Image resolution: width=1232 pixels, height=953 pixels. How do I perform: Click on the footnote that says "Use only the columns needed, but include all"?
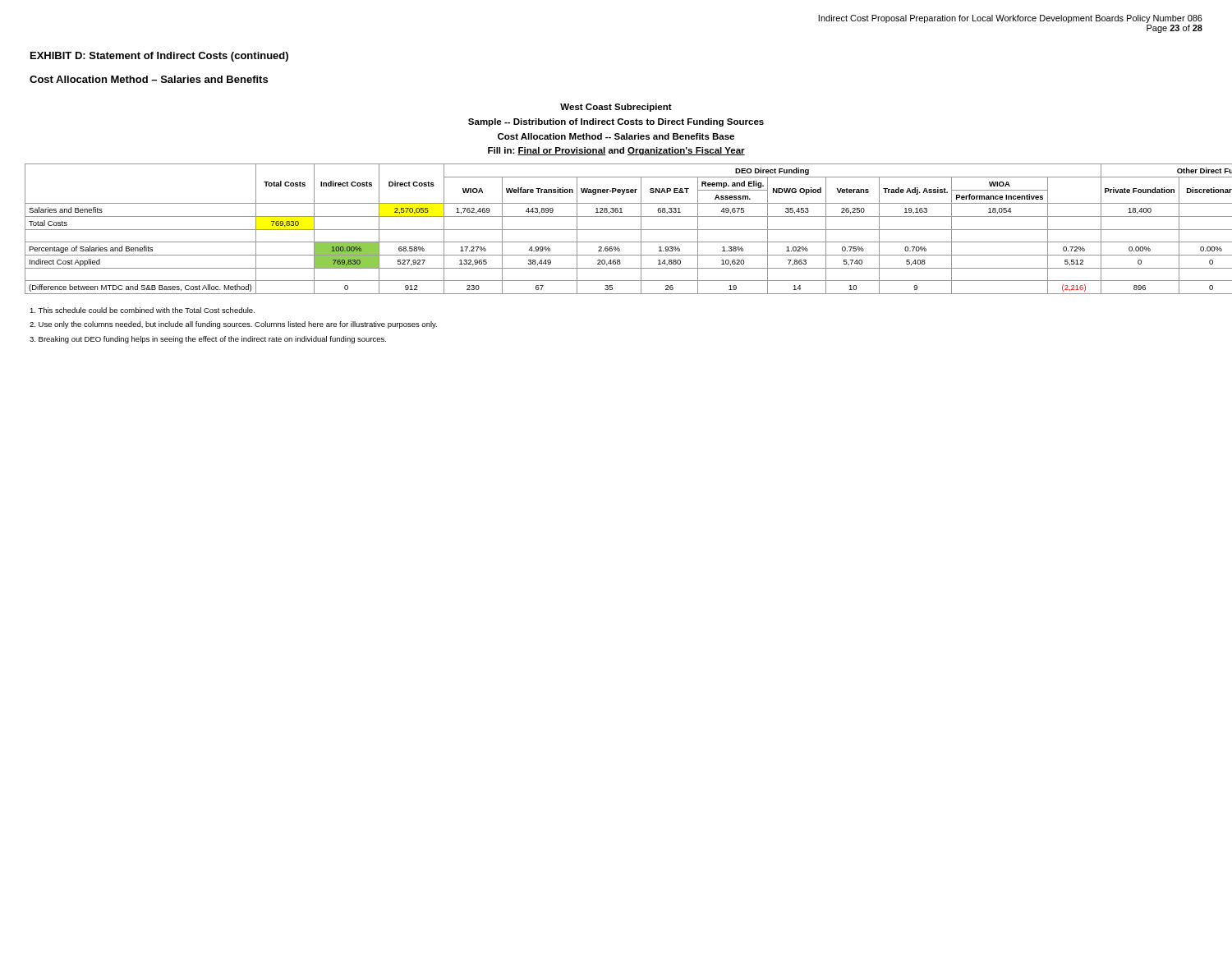click(x=234, y=324)
